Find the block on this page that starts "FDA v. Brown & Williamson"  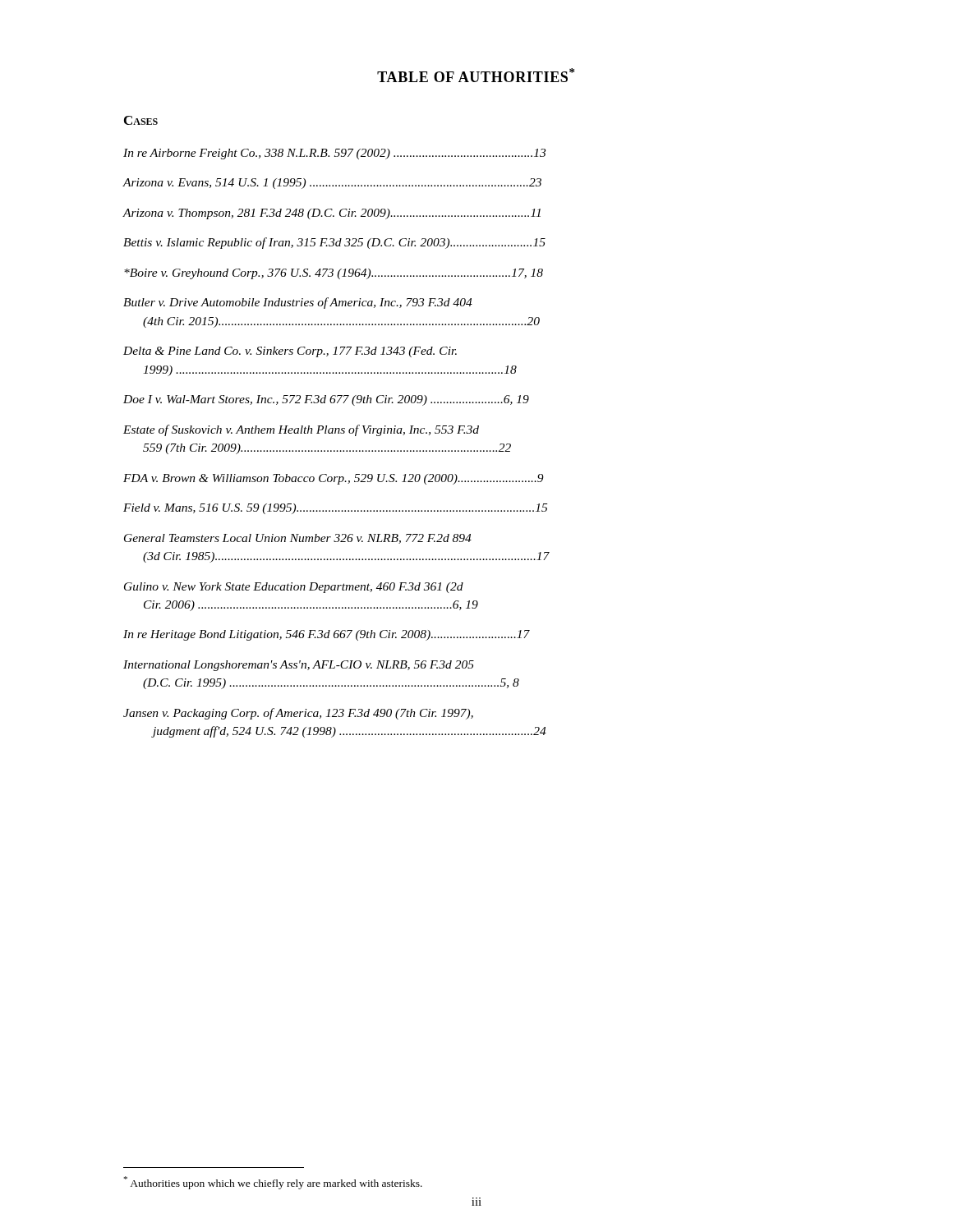pos(476,478)
